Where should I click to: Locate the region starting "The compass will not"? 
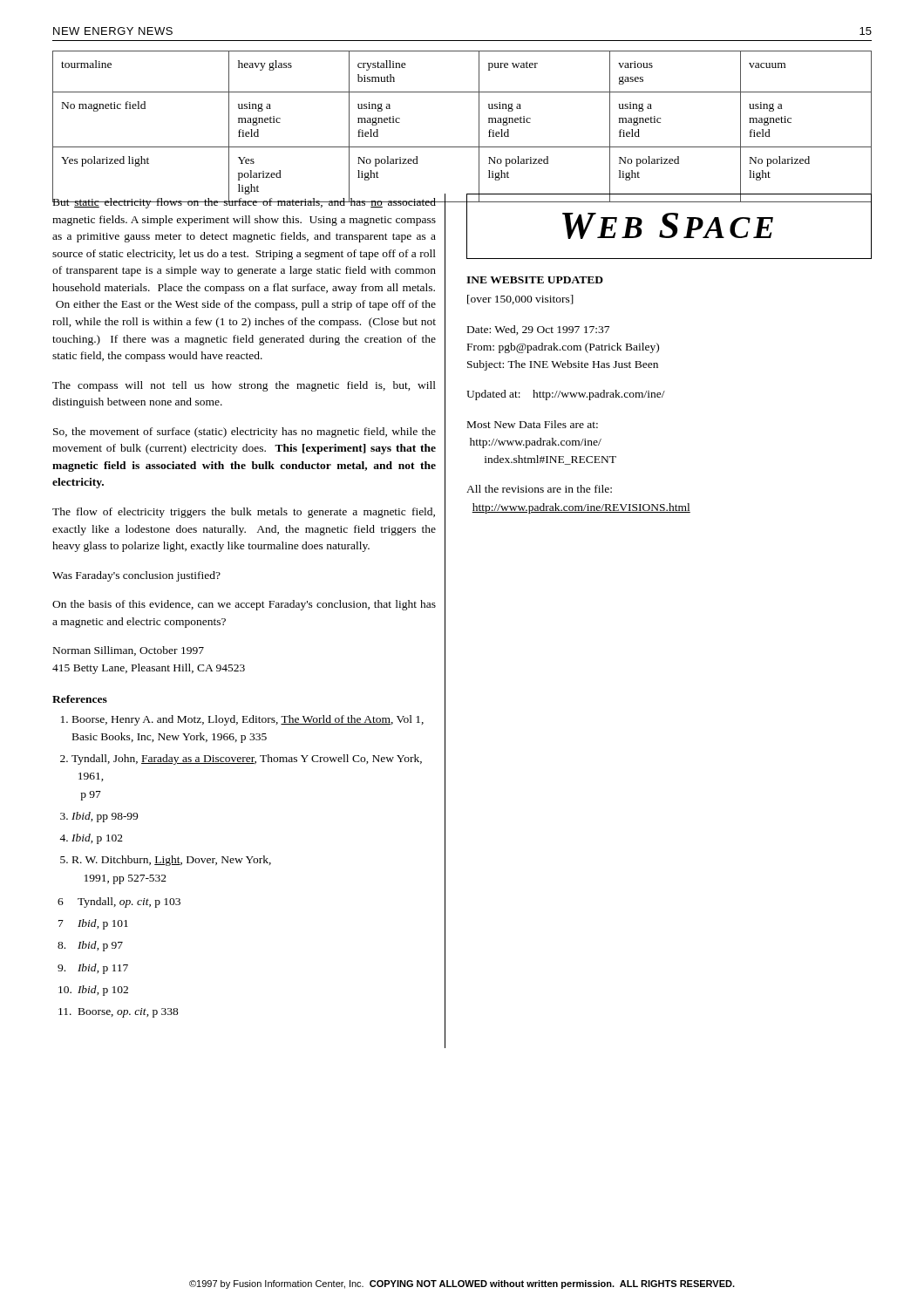coord(244,393)
